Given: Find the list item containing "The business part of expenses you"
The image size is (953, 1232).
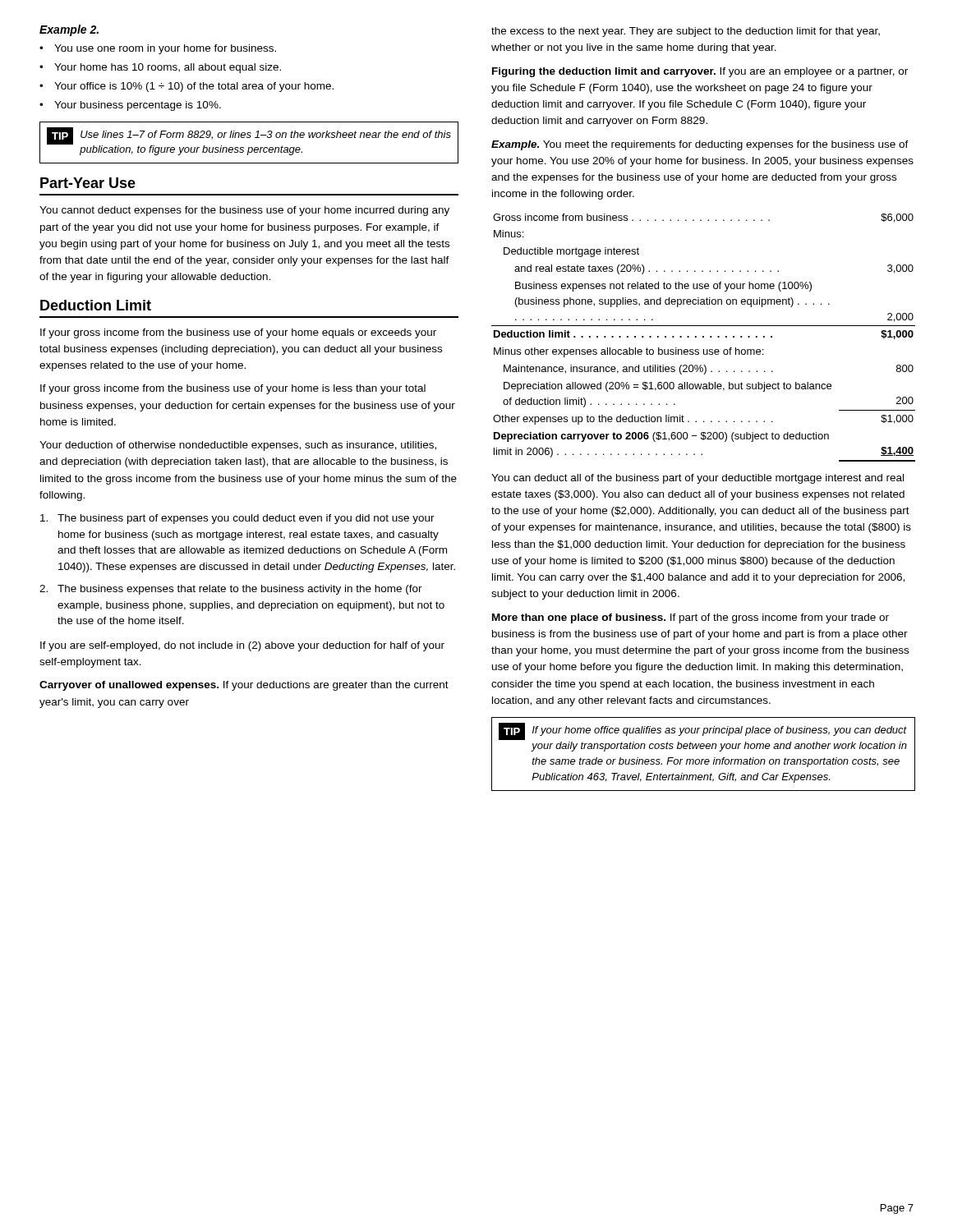Looking at the screenshot, I should pos(248,541).
